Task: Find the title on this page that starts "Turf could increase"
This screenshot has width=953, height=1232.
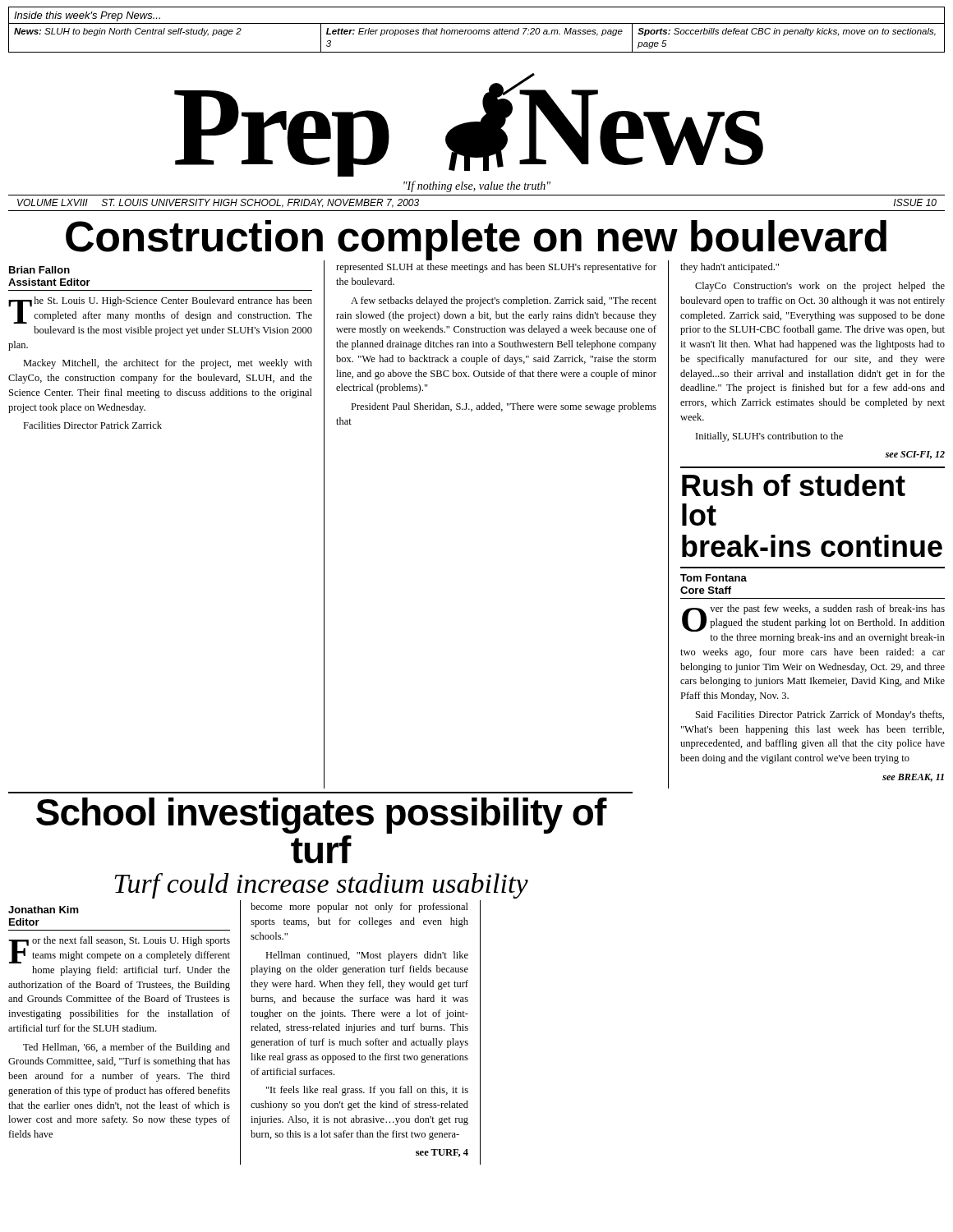Action: [x=320, y=883]
